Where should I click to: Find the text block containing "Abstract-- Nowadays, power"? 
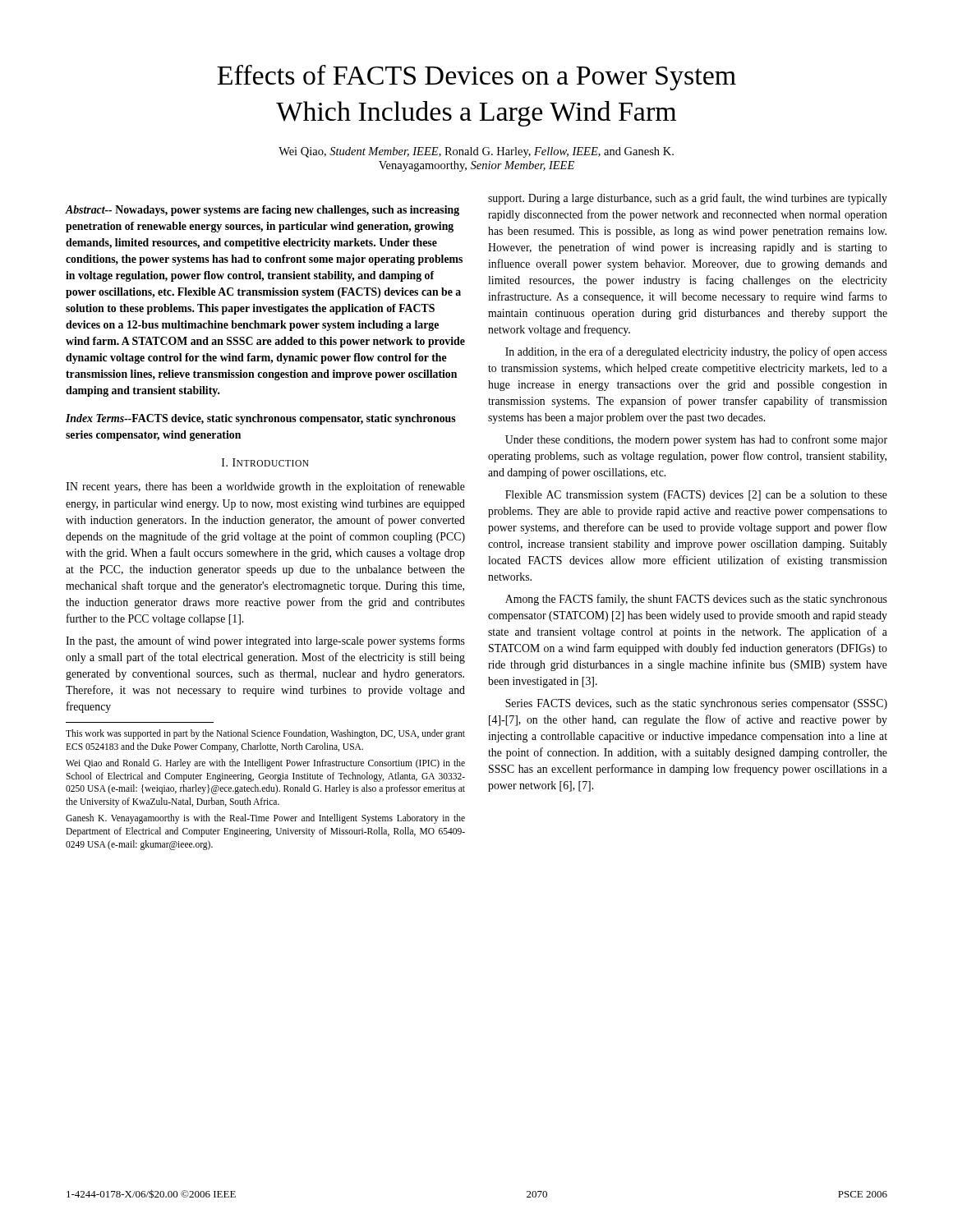pyautogui.click(x=265, y=301)
